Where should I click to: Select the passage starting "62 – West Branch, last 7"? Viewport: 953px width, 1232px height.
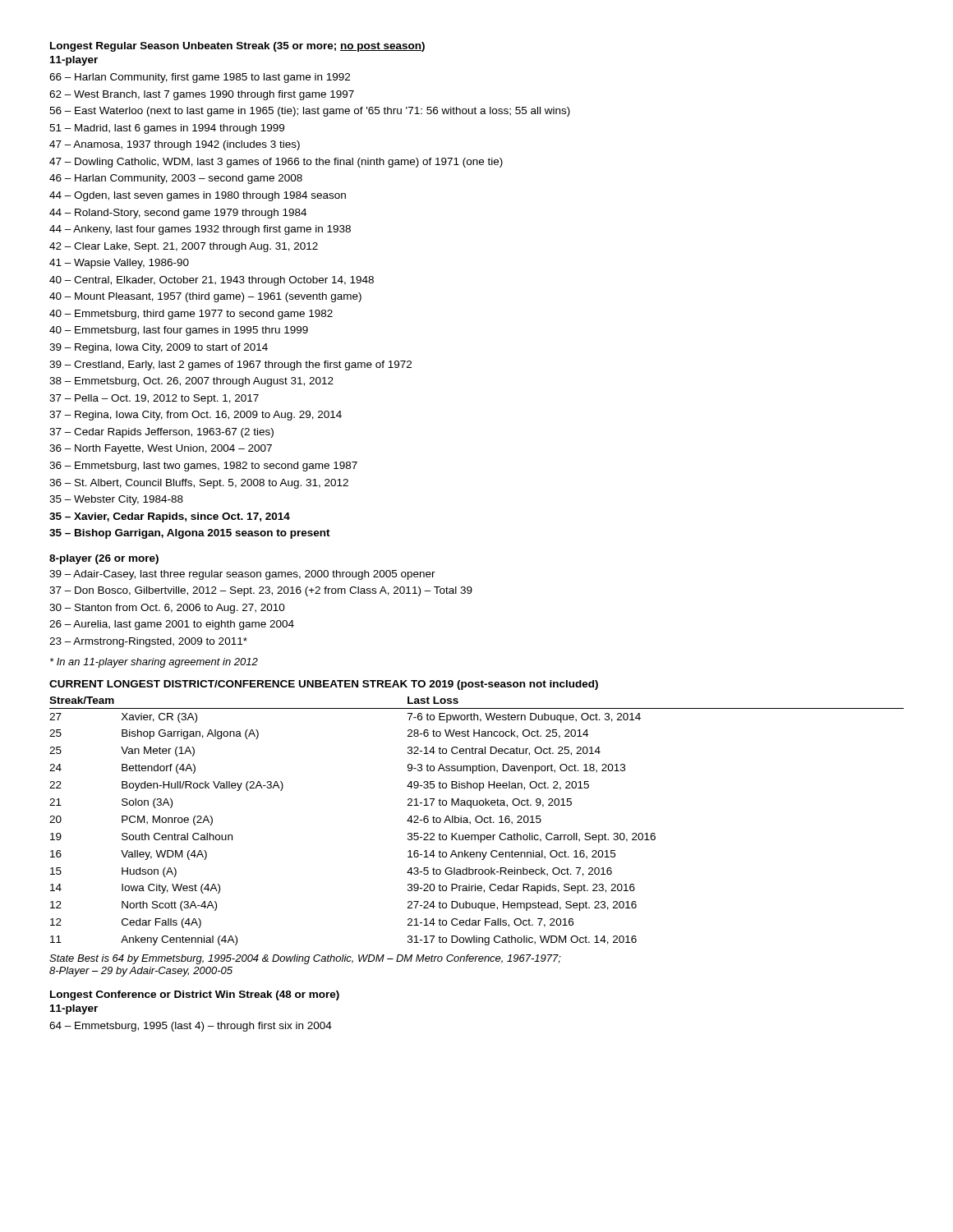pos(202,94)
